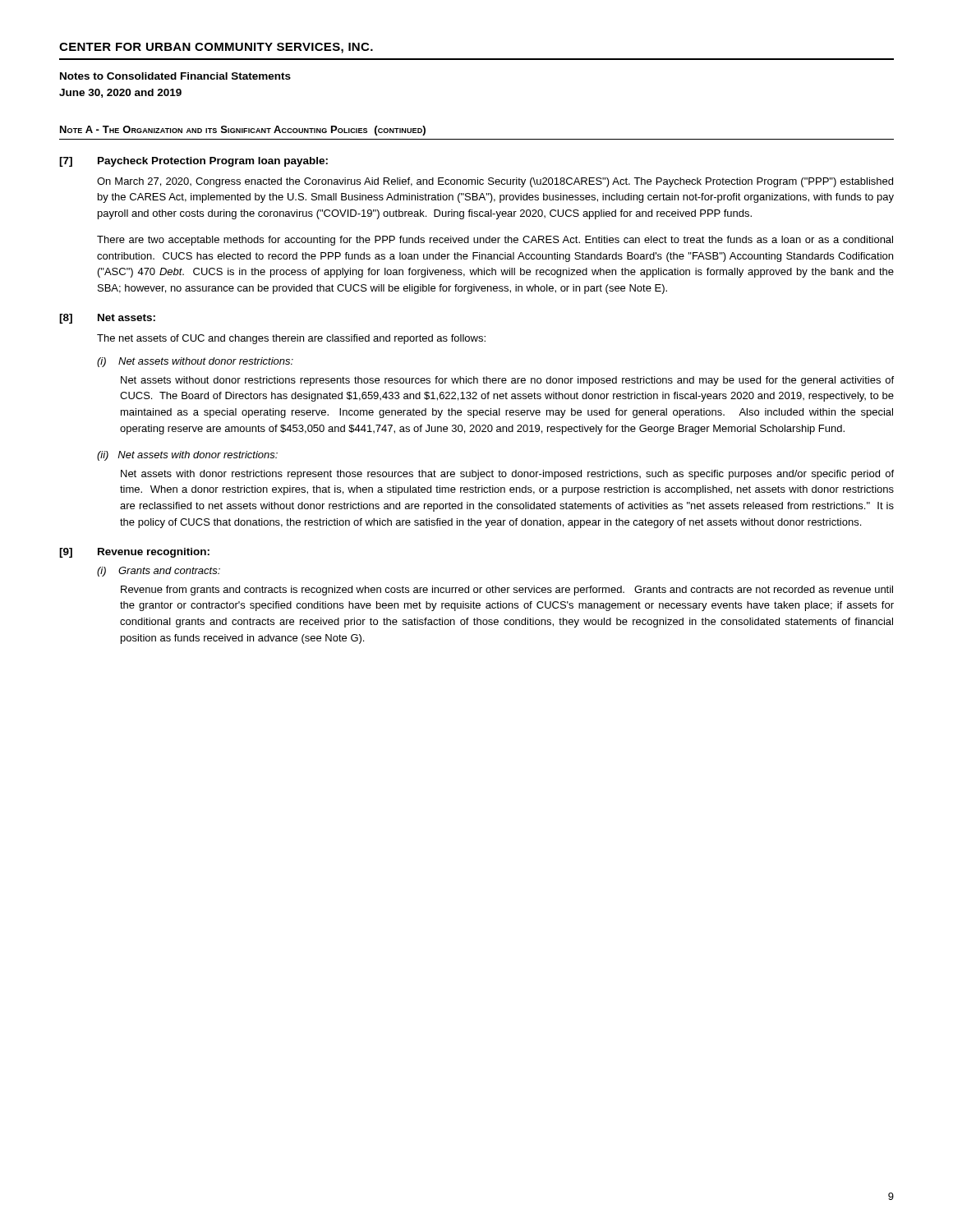Point to the block beginning "There are two acceptable"
This screenshot has width=953, height=1232.
click(495, 264)
